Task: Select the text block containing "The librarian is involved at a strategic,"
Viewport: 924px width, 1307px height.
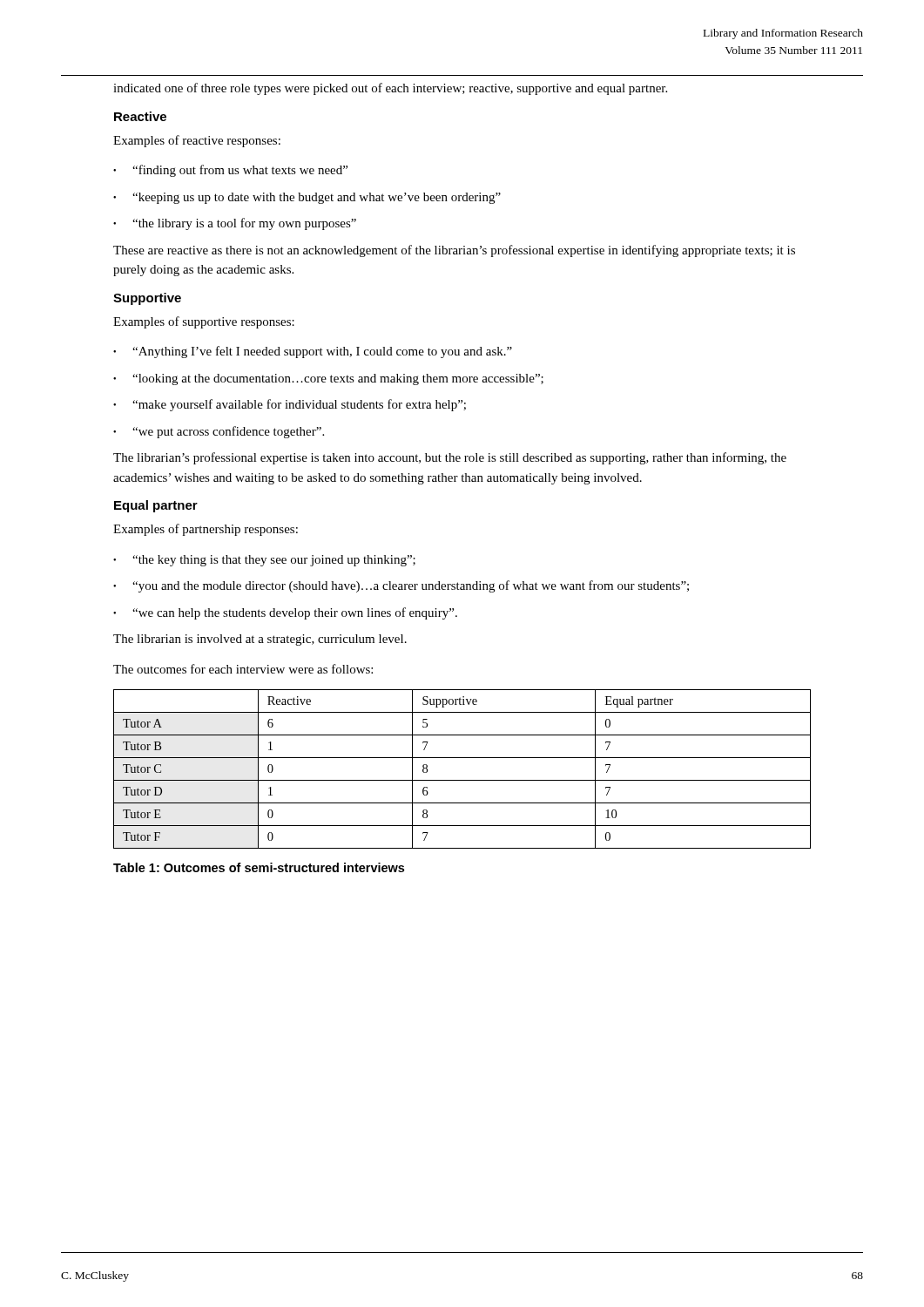Action: pyautogui.click(x=260, y=640)
